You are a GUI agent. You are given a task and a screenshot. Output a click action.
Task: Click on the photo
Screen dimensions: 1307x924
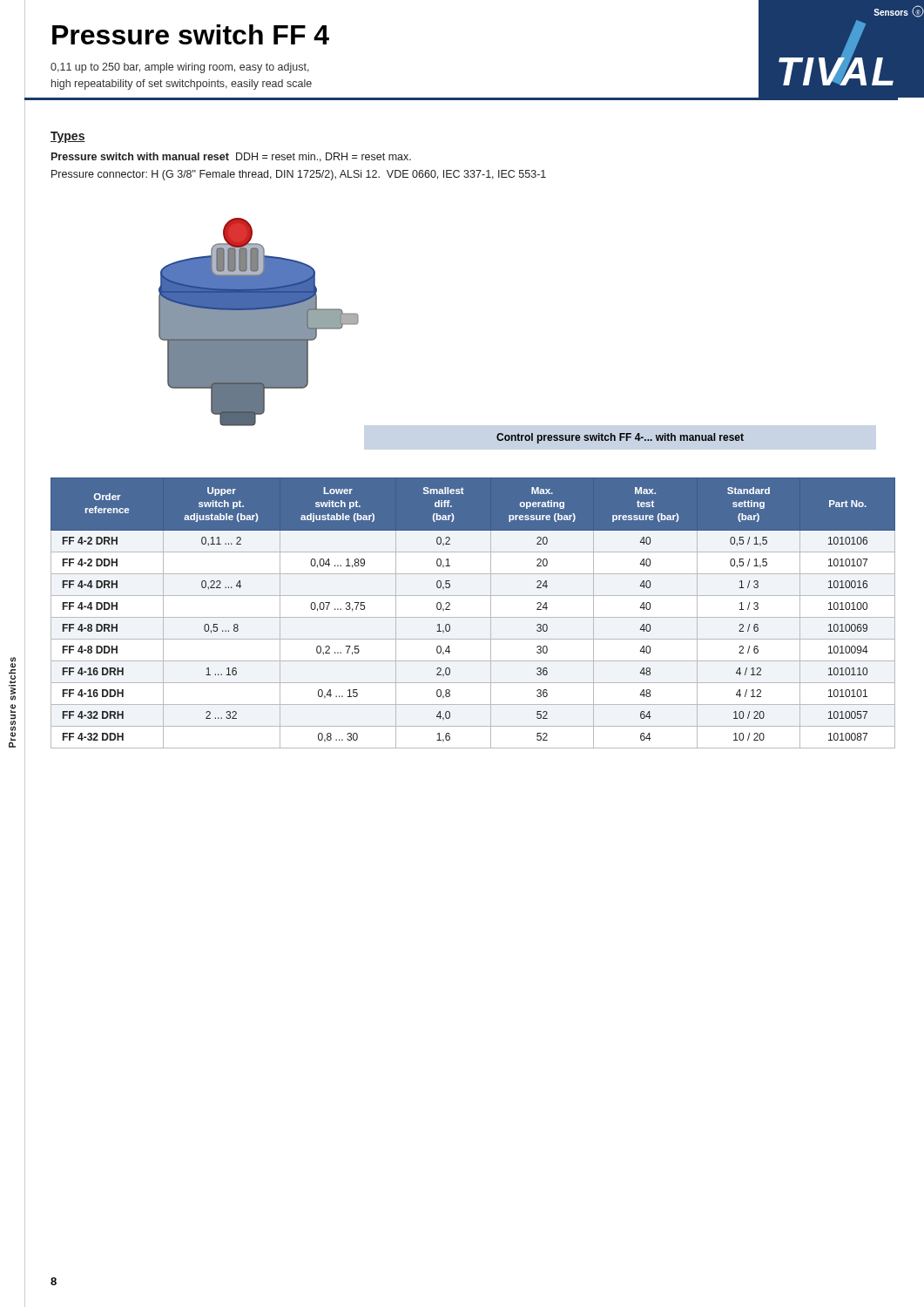point(238,318)
